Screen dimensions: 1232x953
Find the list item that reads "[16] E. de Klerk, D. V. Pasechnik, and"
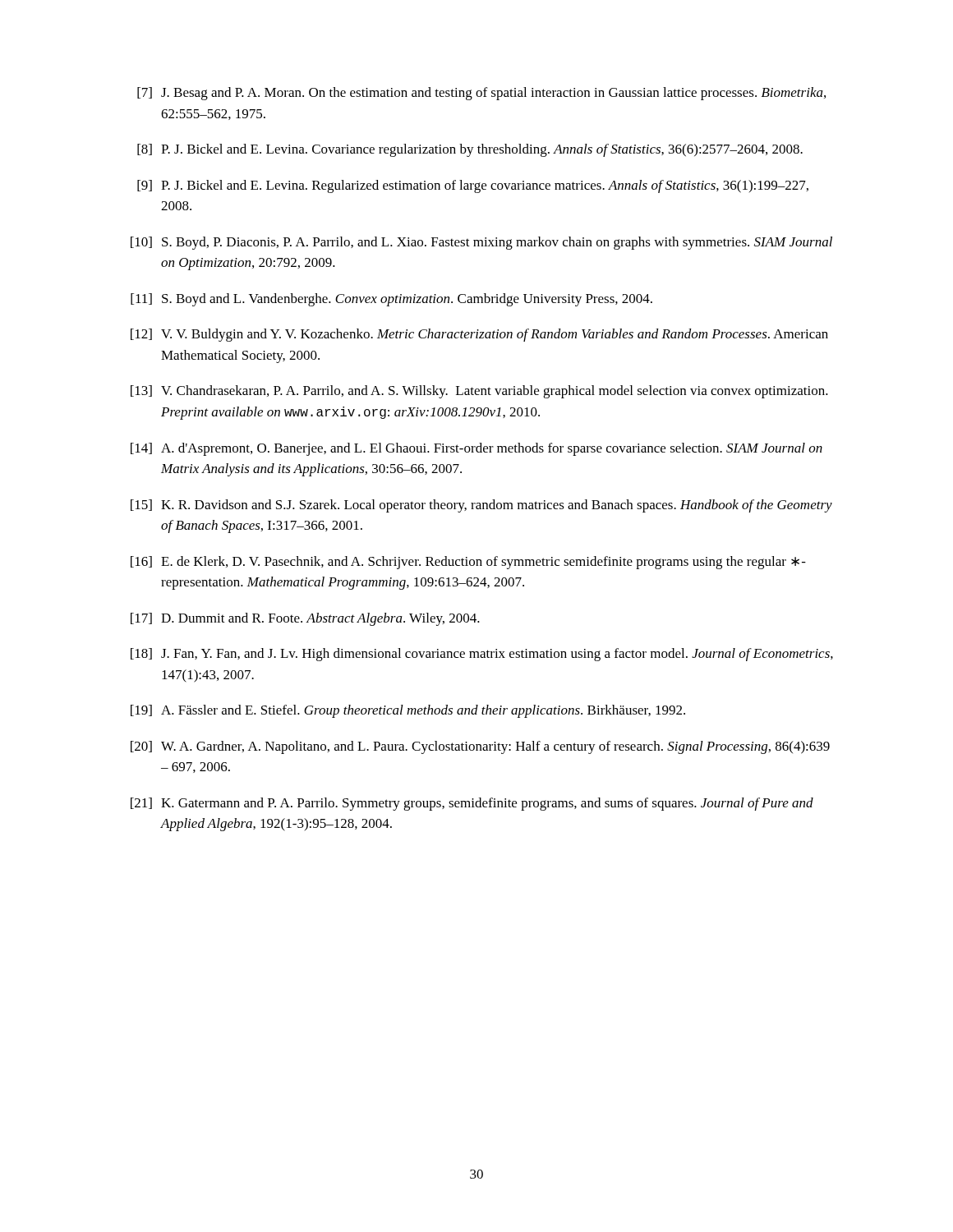pos(472,572)
